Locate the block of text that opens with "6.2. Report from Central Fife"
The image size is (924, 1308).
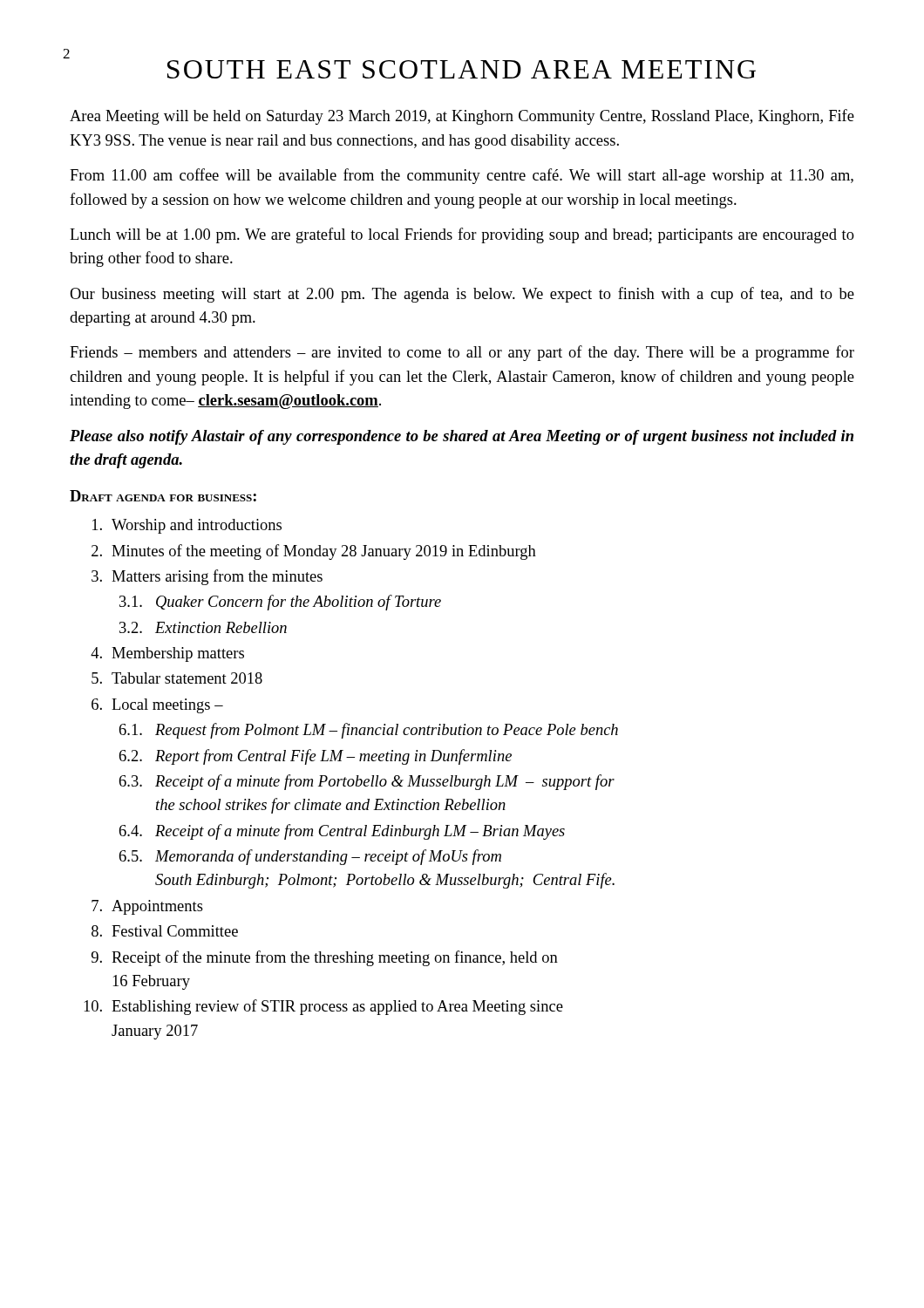486,756
